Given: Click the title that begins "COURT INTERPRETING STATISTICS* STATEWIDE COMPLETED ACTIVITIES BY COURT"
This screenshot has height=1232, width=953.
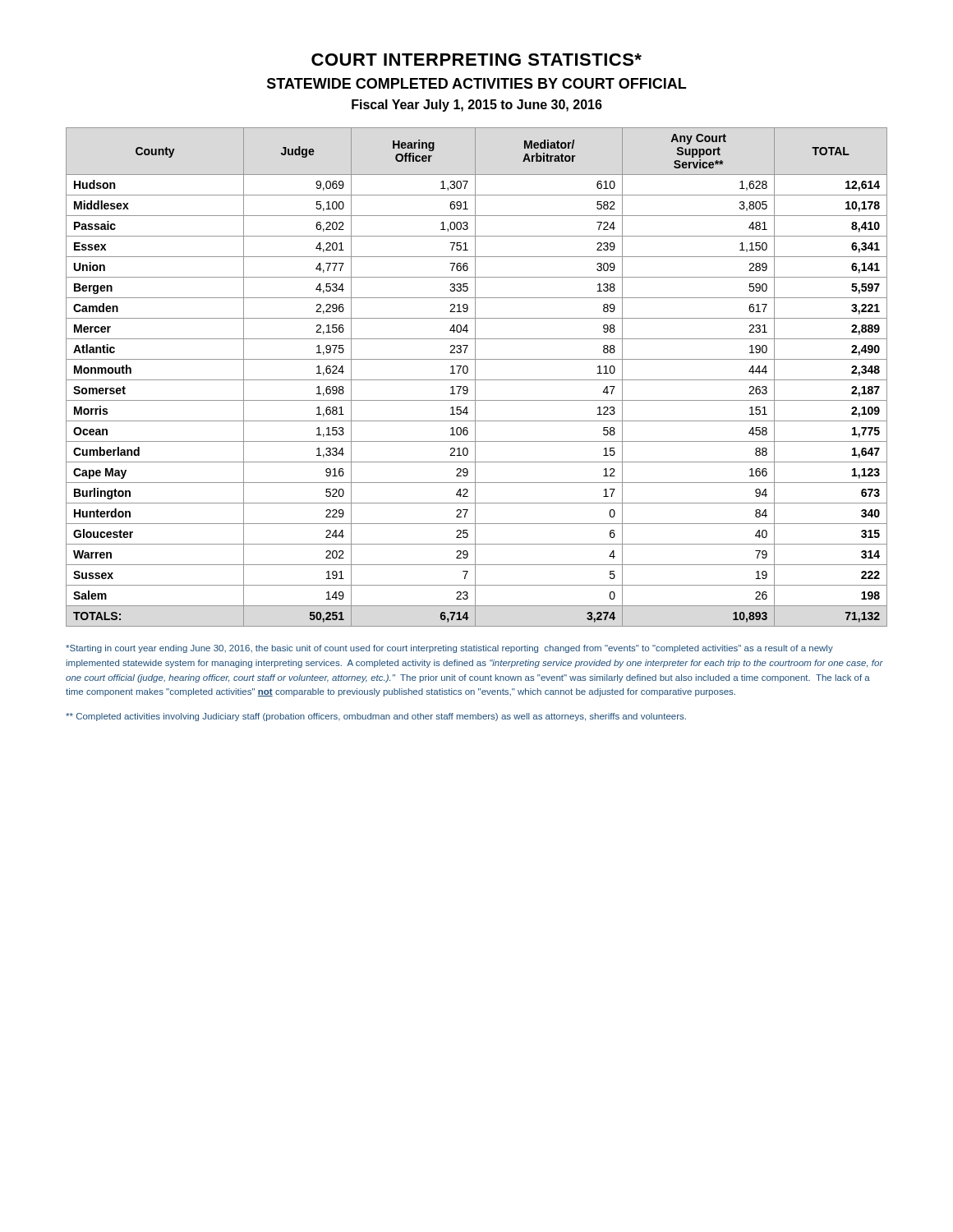Looking at the screenshot, I should [476, 81].
